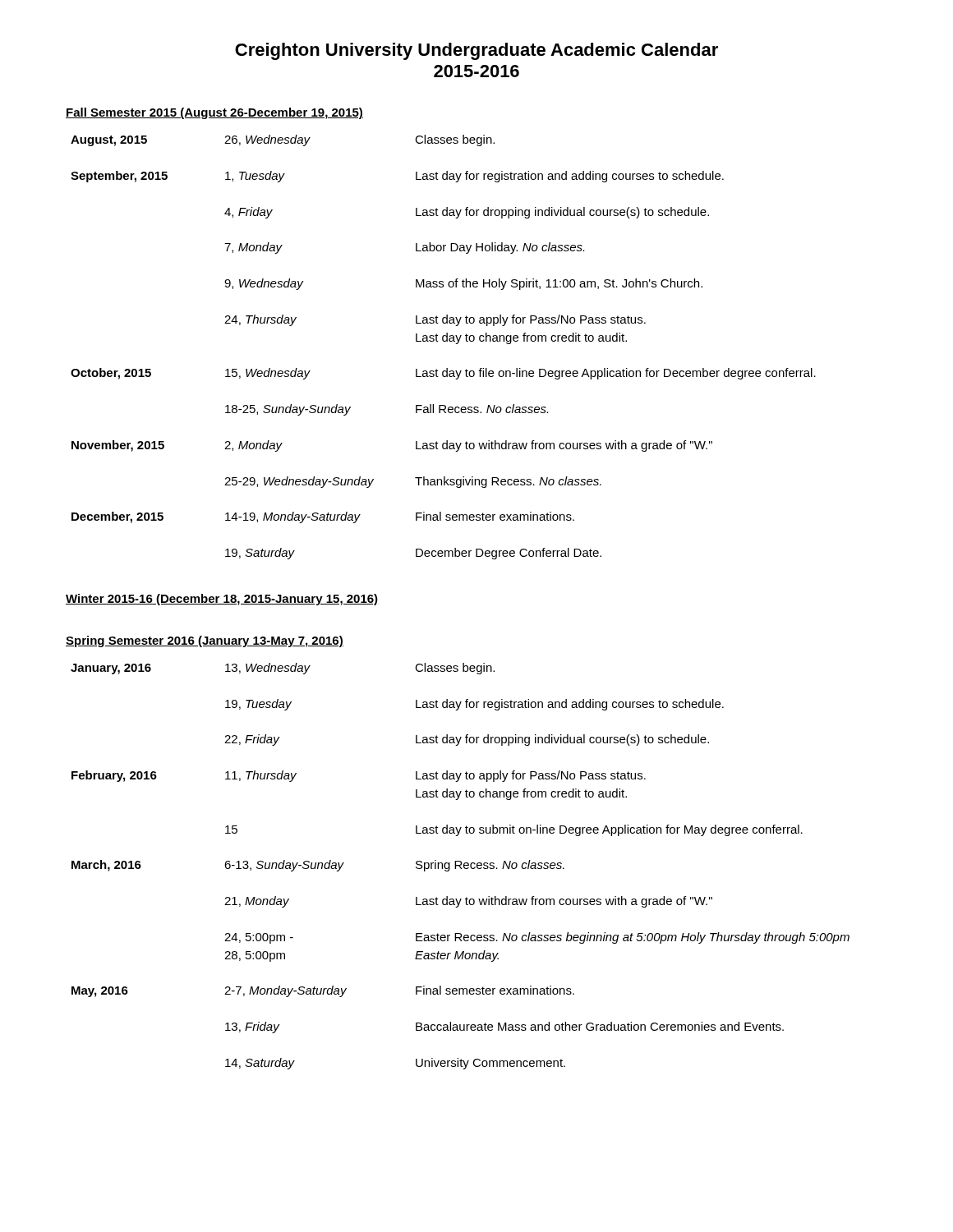
Task: Click on the list item that reads "15 Last day to submit on-line"
Action: pos(476,829)
